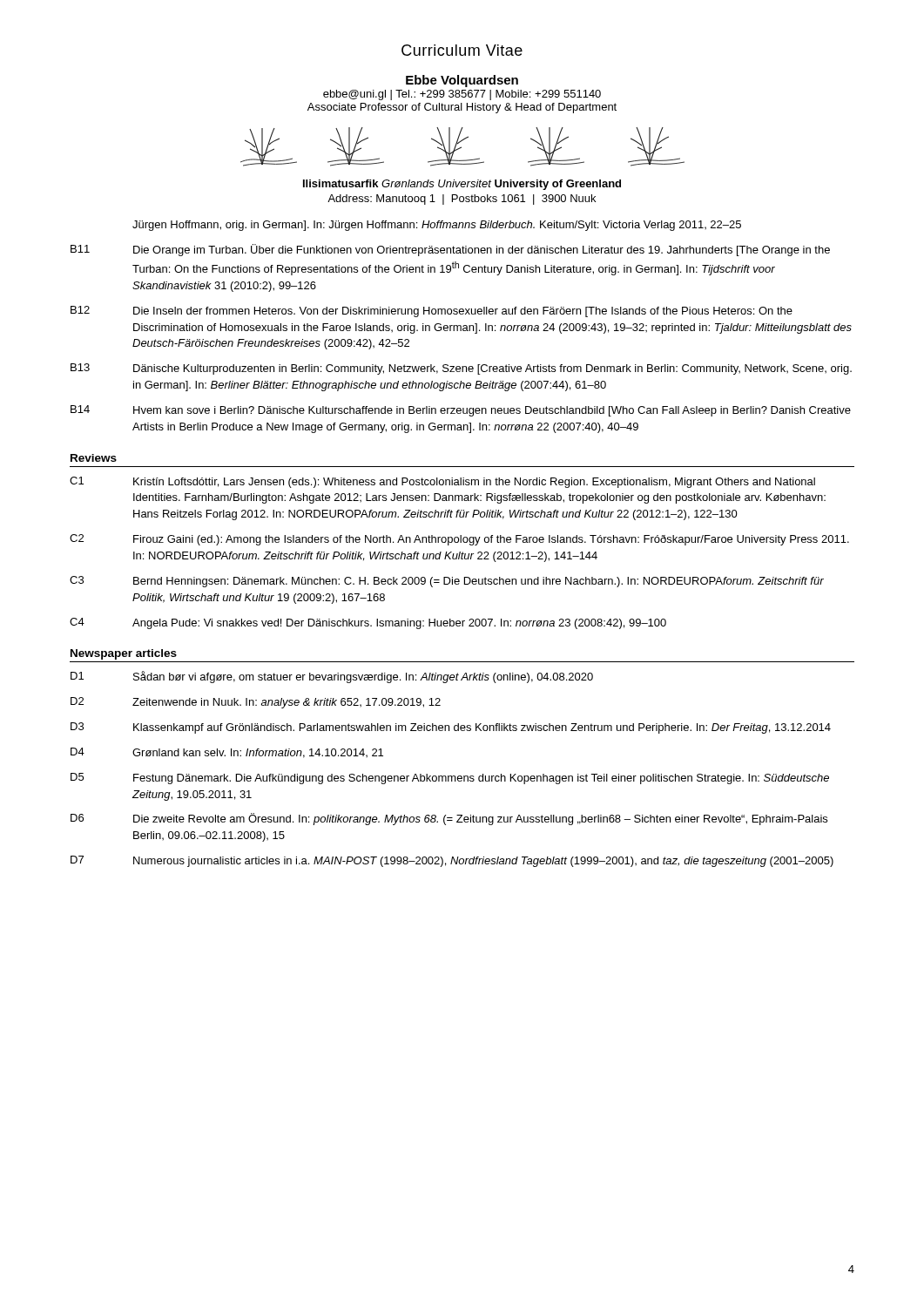Point to the text starting "Curriculum Vitae"
Screen dimensions: 1307x924
tap(462, 51)
